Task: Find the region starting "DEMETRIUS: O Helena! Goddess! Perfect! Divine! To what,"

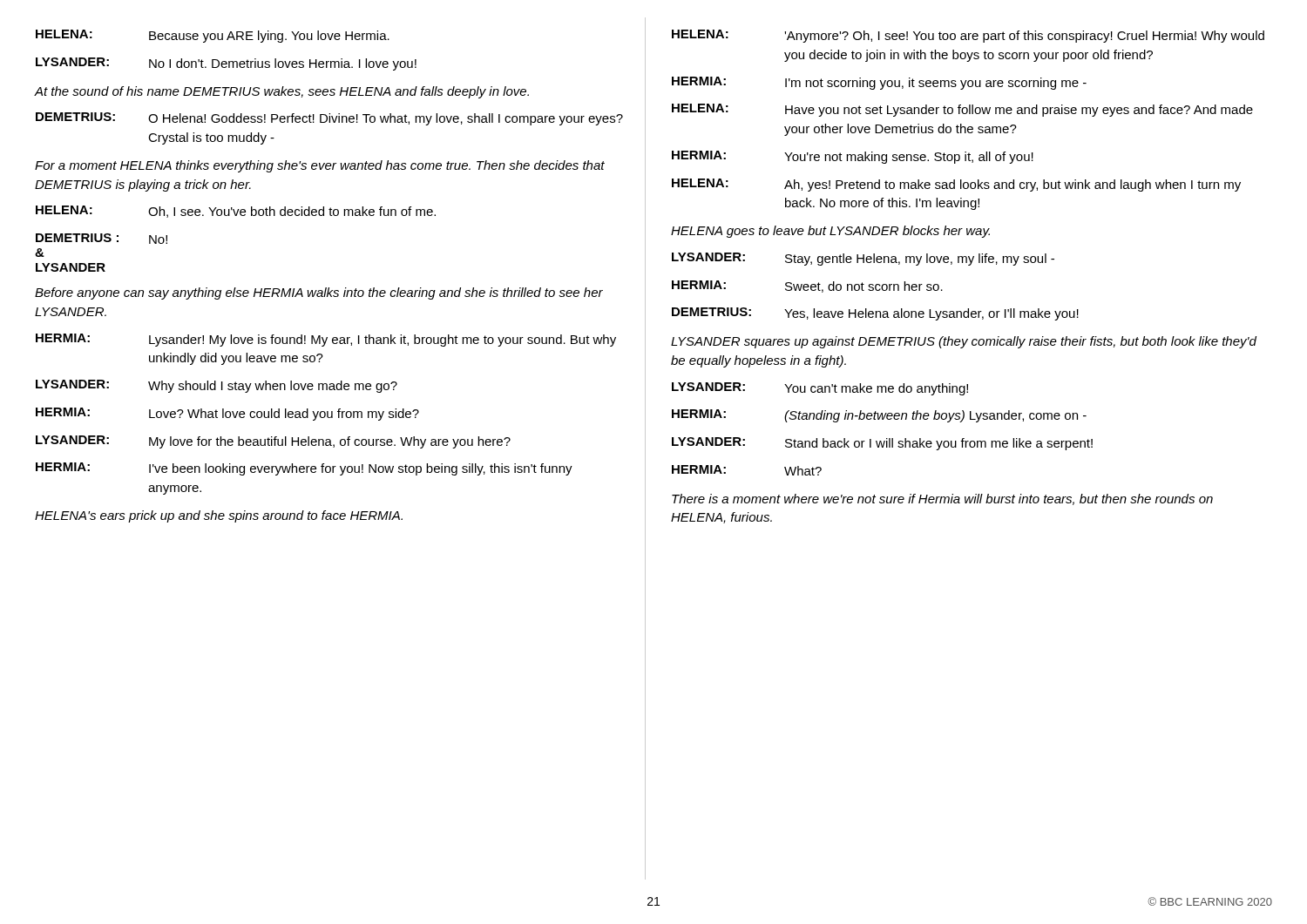Action: pos(331,128)
